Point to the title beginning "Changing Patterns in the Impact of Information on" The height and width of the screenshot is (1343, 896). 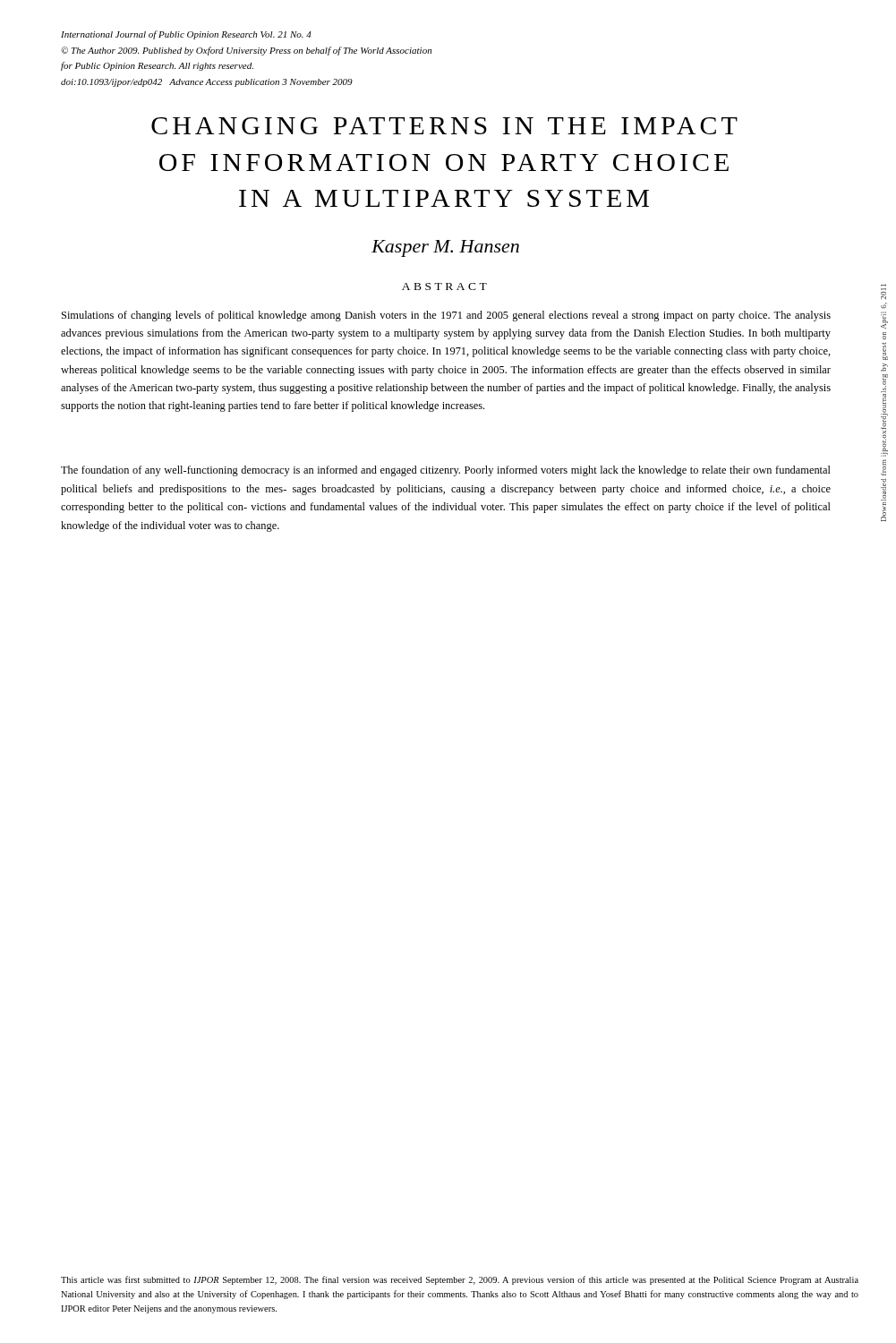point(446,162)
